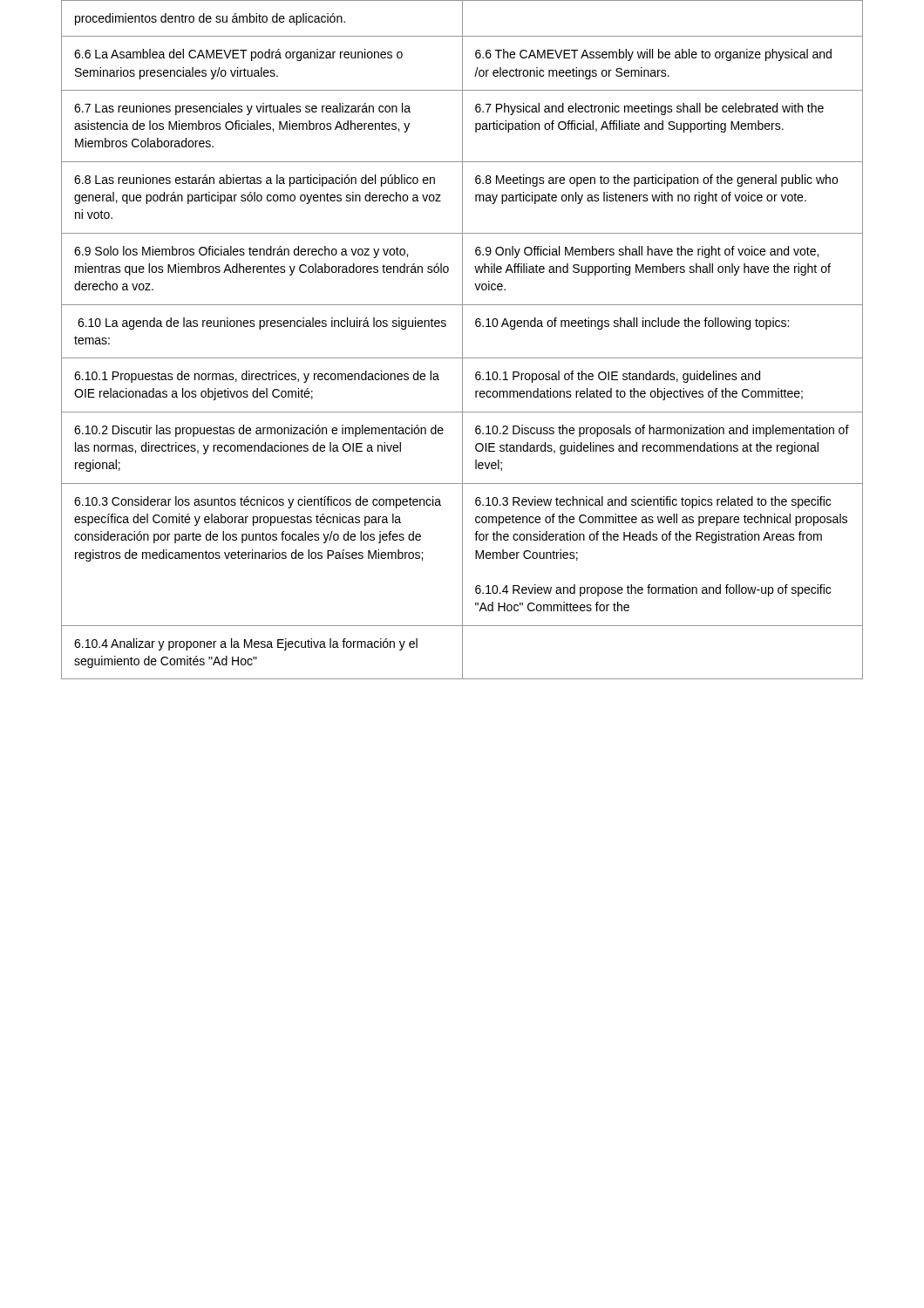Navigate to the region starting "7 Las reuniones presenciales y"

point(242,126)
